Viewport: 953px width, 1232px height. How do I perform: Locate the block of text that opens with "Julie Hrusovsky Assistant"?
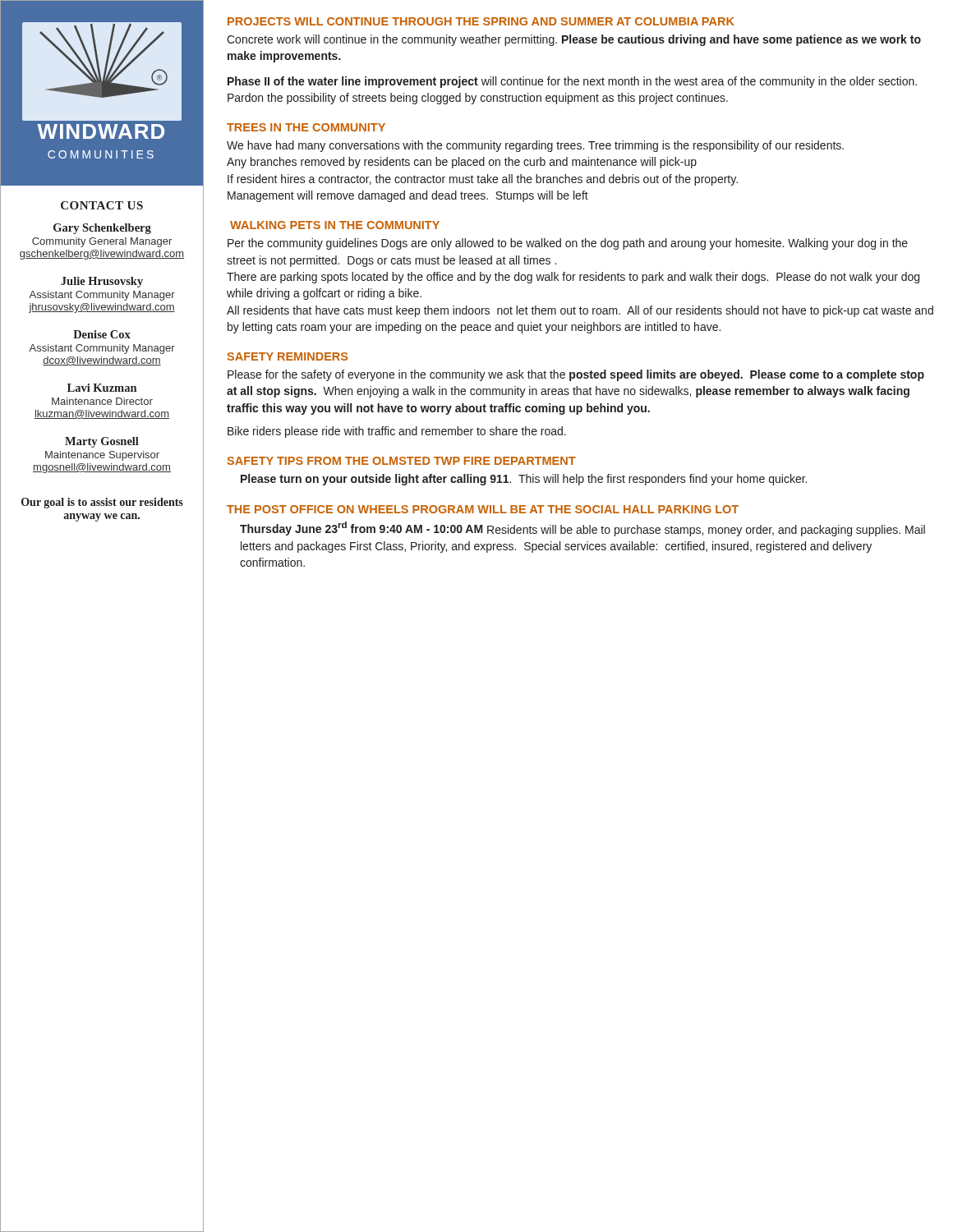(x=102, y=294)
